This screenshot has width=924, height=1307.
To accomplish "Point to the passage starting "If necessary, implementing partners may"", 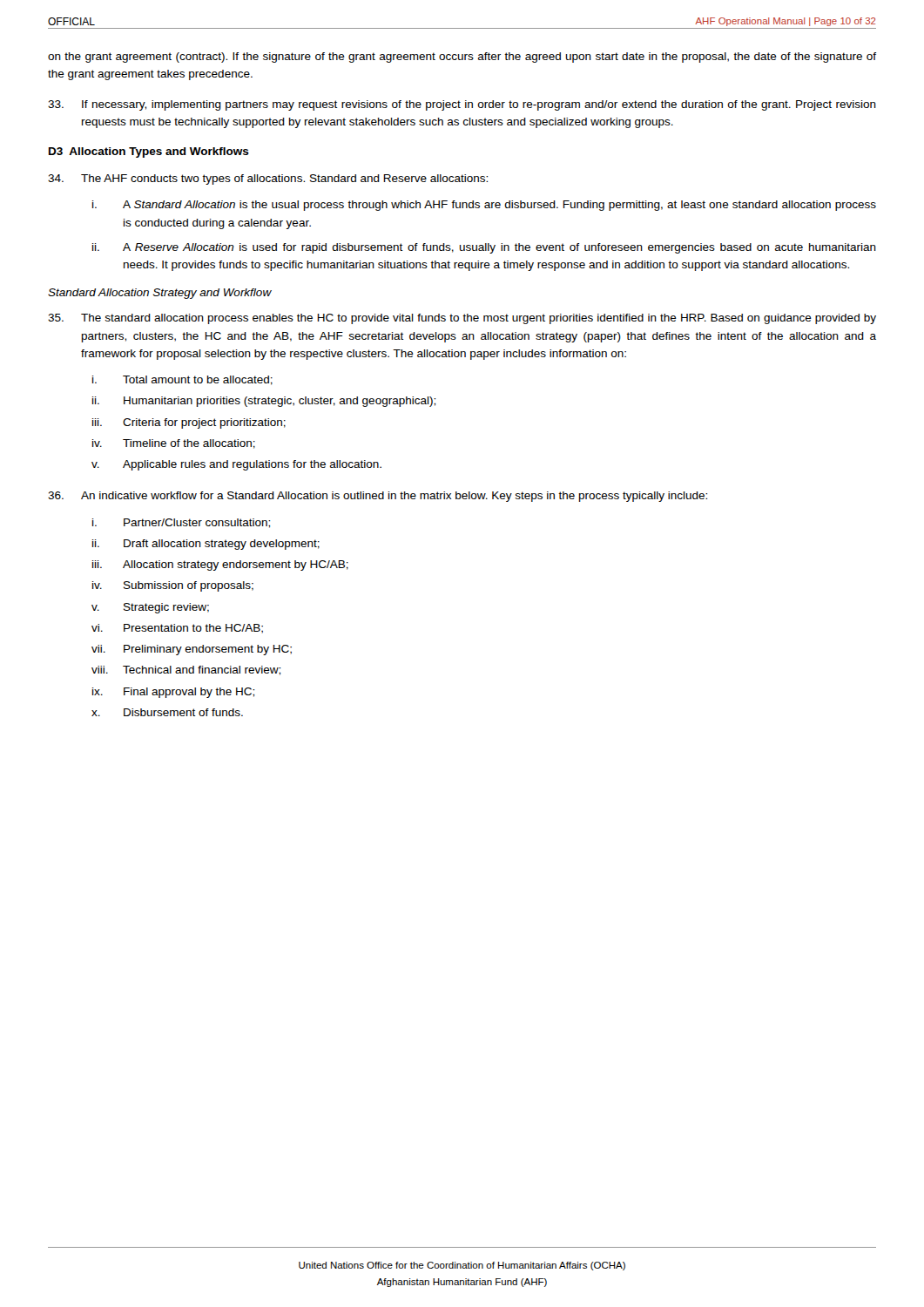I will 462,113.
